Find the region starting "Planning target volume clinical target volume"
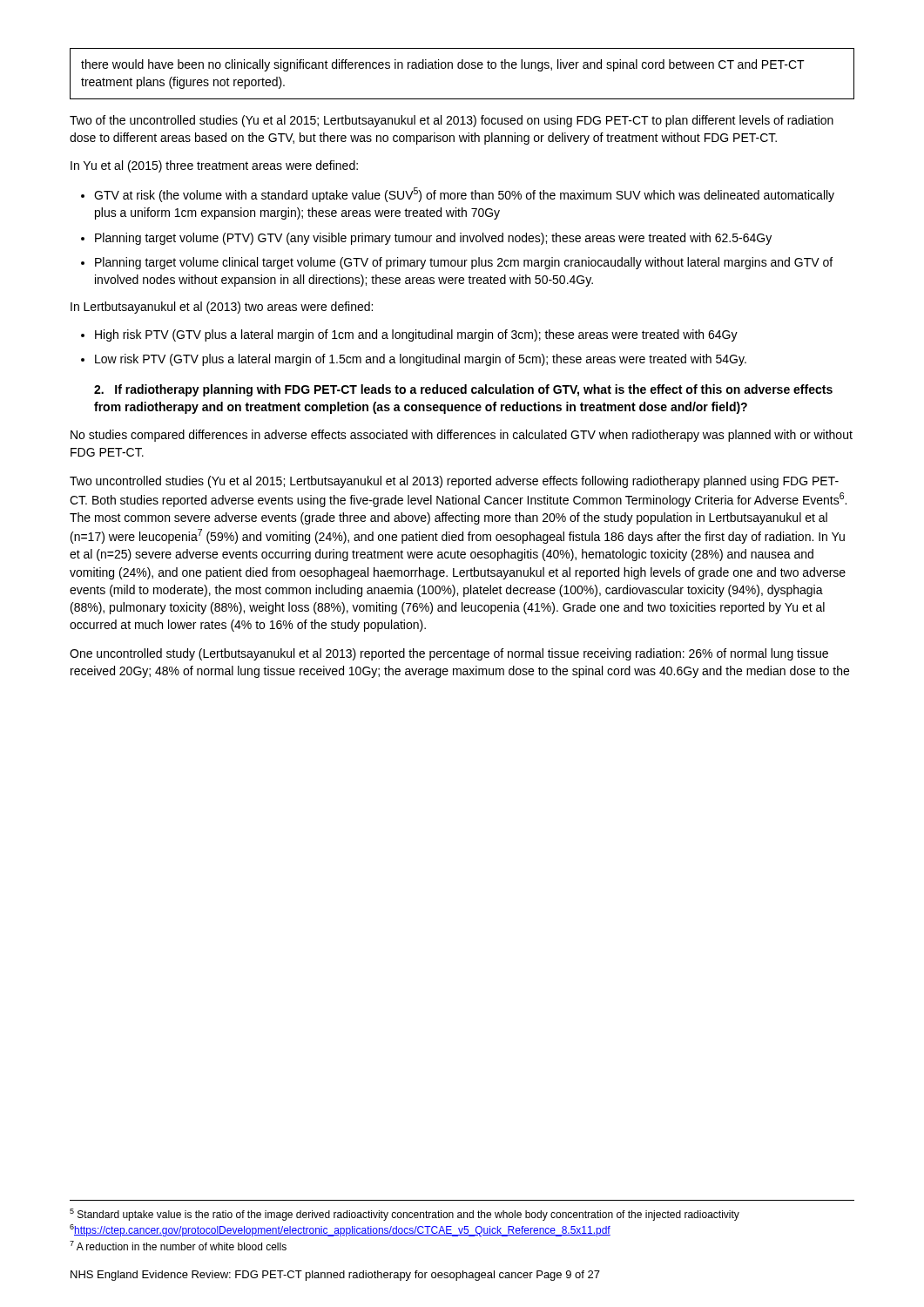Image resolution: width=924 pixels, height=1307 pixels. [x=463, y=271]
